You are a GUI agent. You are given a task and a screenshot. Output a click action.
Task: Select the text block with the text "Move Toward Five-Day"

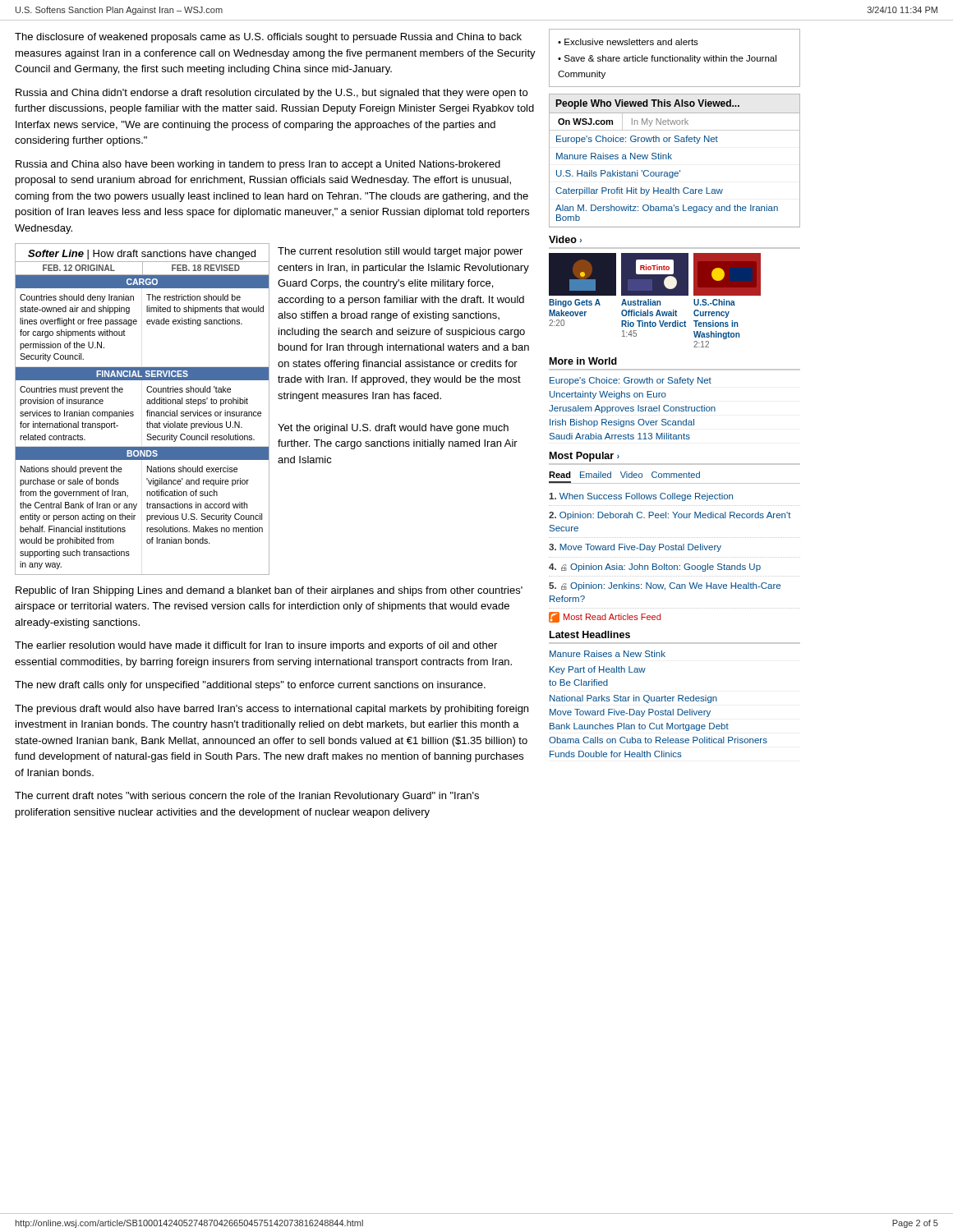(630, 712)
